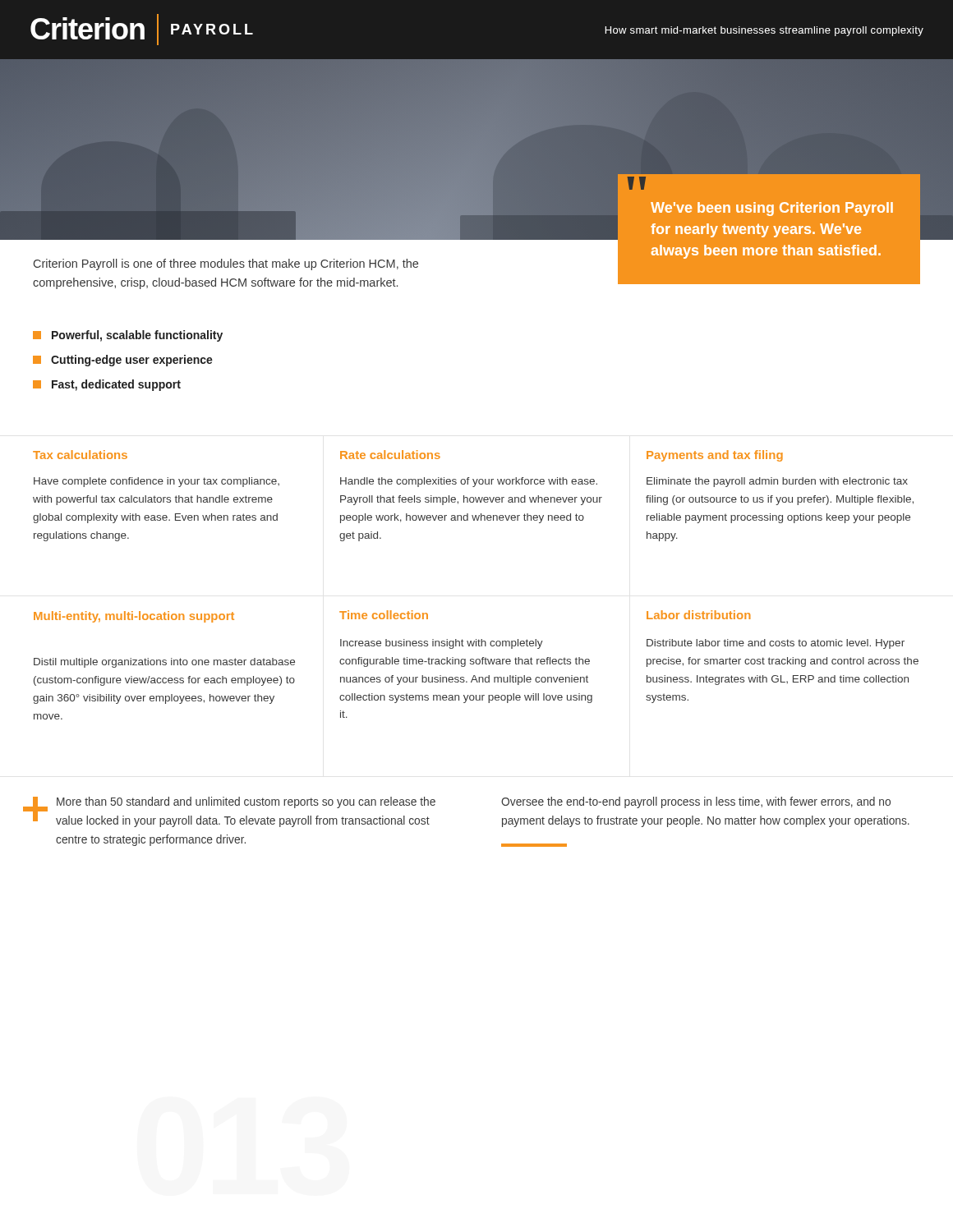Click on the region starting "Handle the complexities of"
This screenshot has height=1232, width=953.
pyautogui.click(x=471, y=508)
